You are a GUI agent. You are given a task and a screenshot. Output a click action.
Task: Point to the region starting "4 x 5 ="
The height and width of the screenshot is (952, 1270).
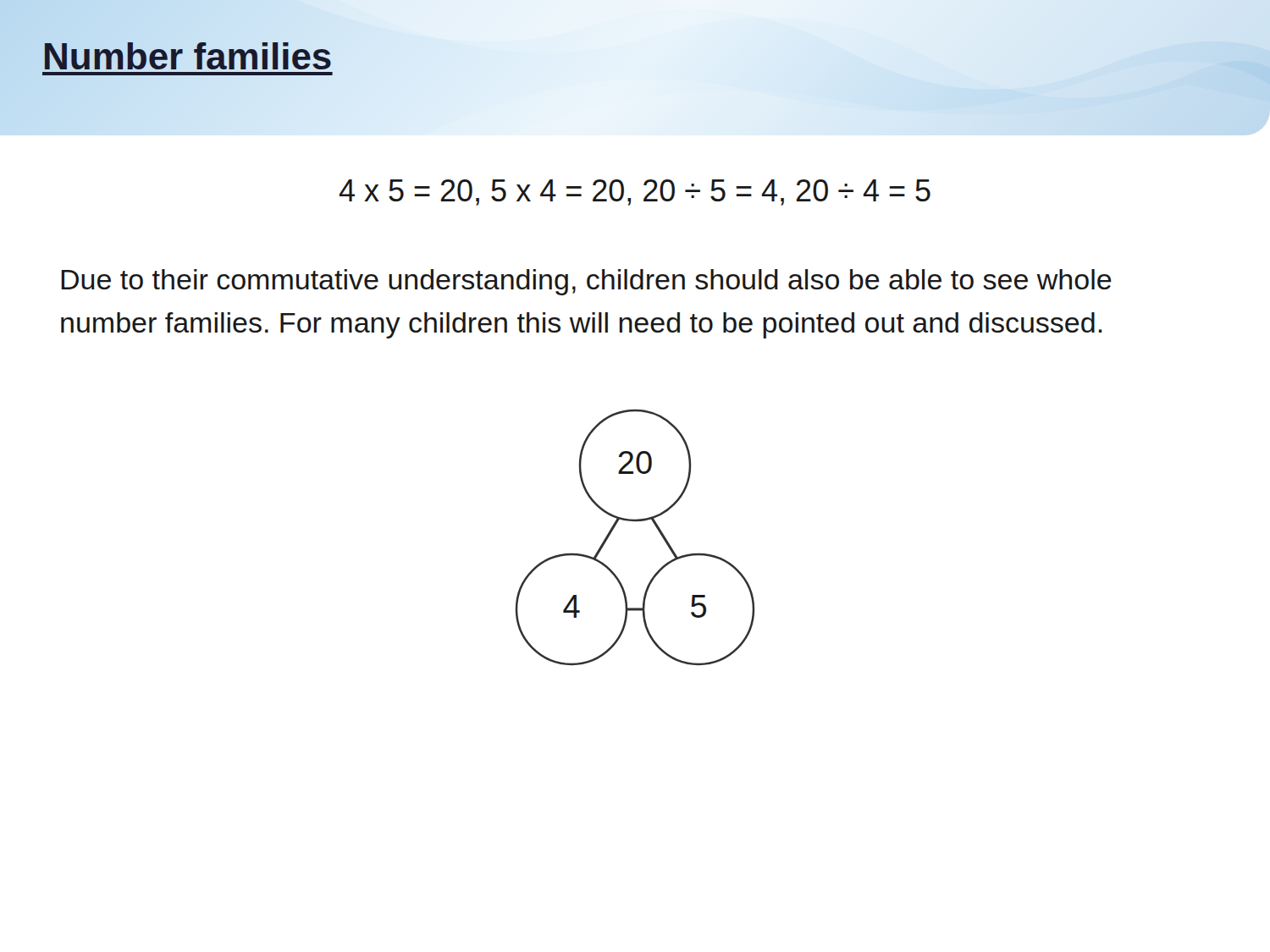[635, 191]
